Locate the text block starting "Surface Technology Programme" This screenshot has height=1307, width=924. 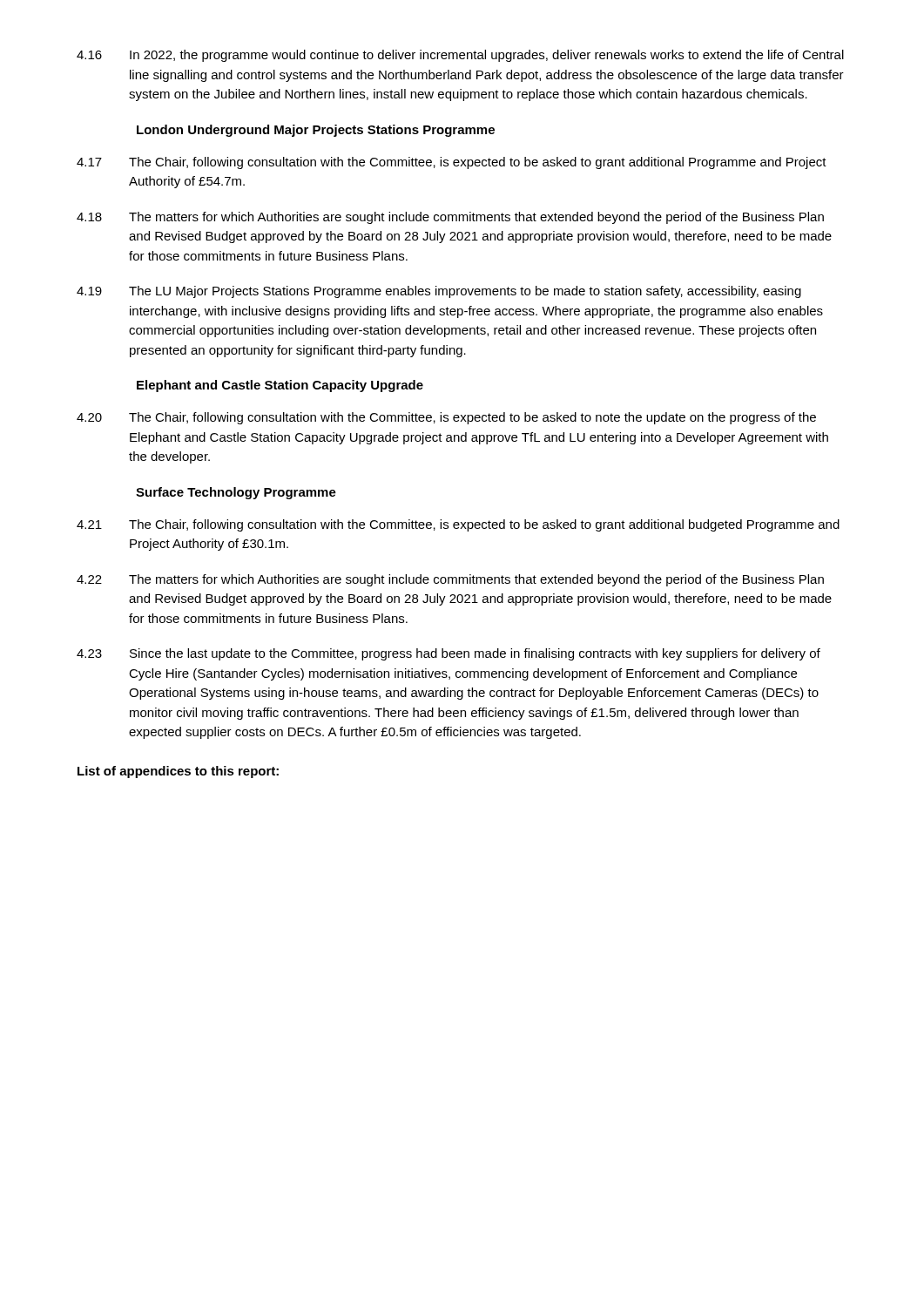236,491
